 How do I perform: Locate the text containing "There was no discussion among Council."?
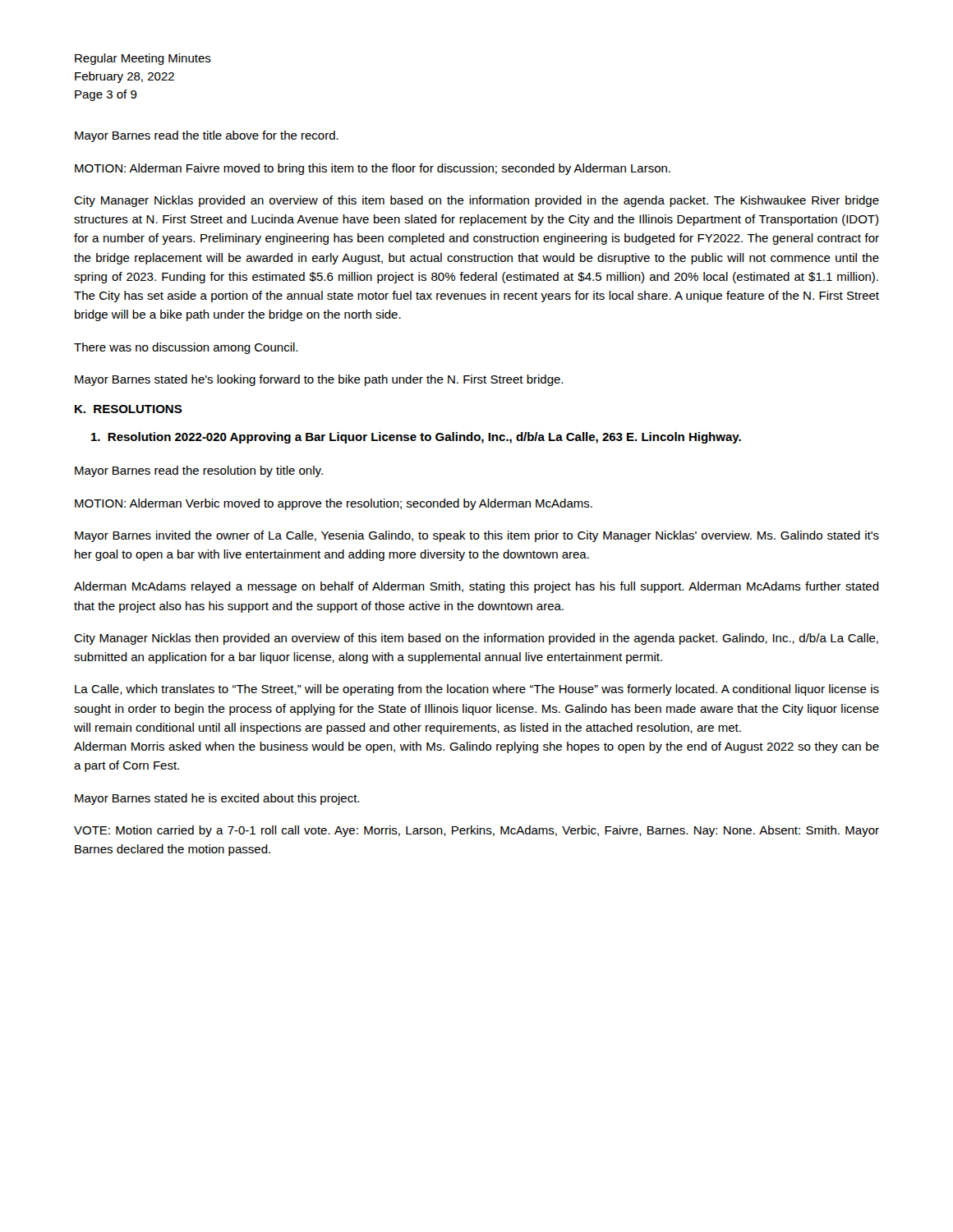pos(186,347)
